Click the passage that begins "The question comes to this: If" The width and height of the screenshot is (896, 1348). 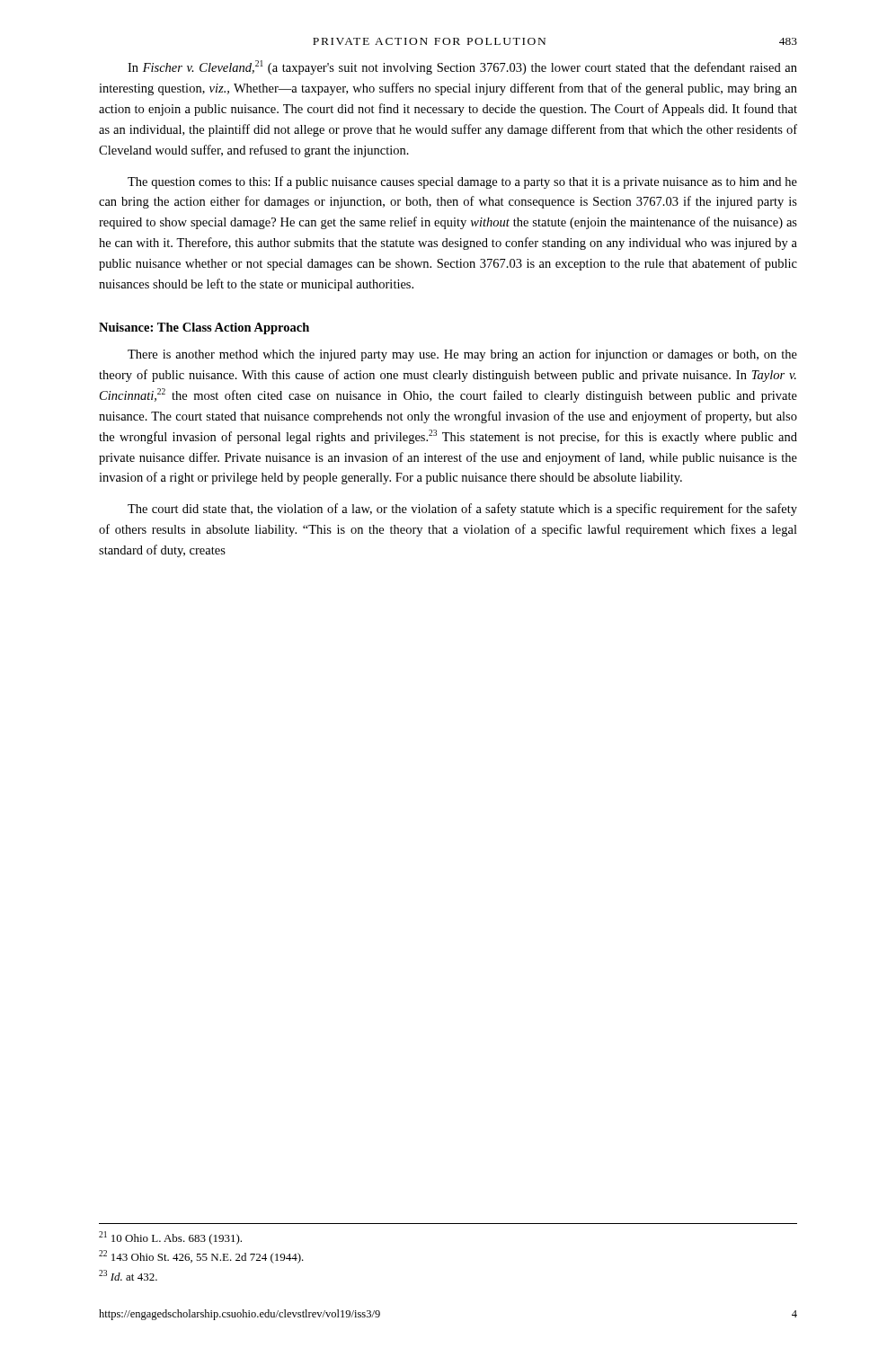(x=448, y=233)
